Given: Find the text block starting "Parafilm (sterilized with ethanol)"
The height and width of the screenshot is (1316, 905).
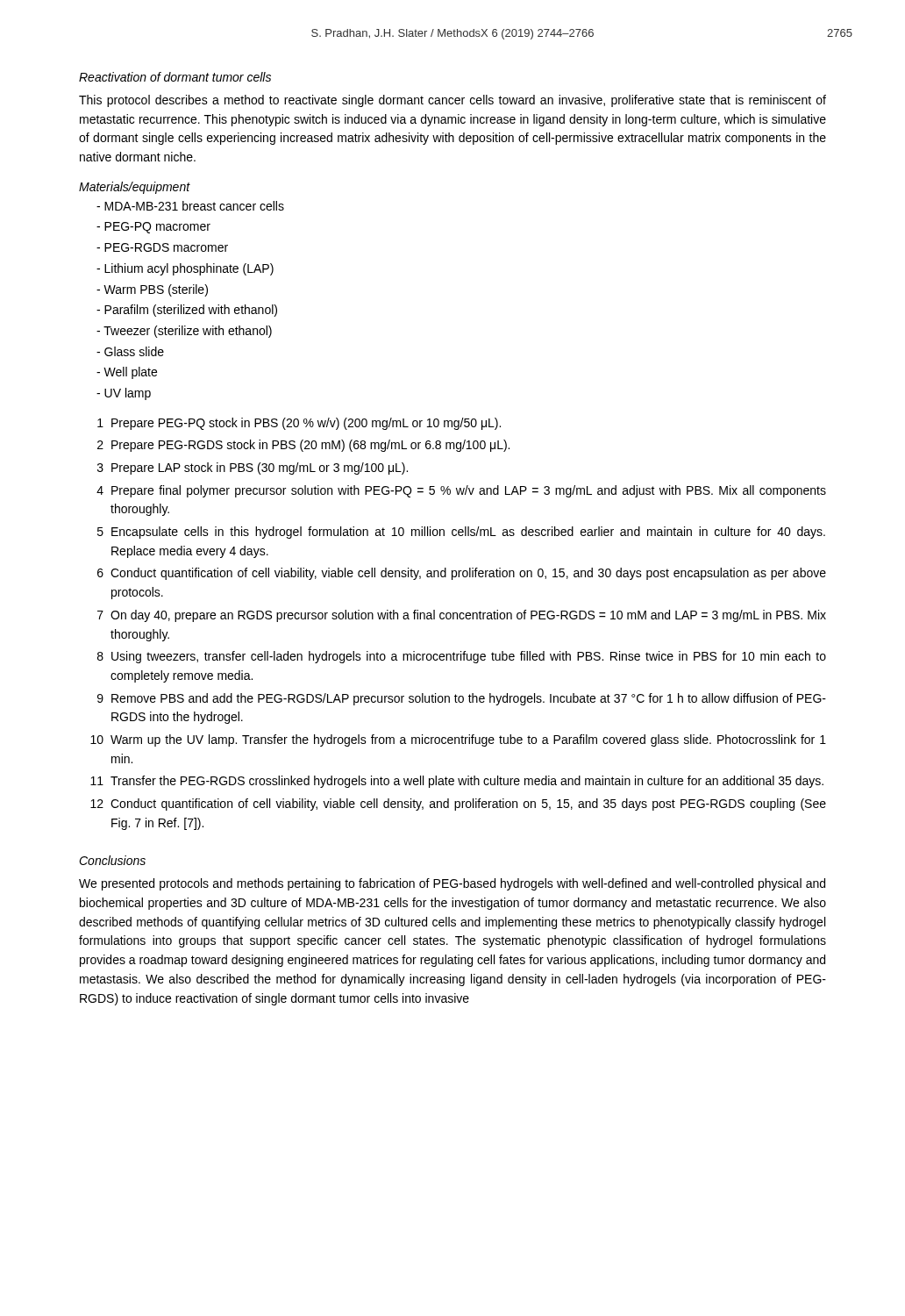Looking at the screenshot, I should pyautogui.click(x=187, y=310).
